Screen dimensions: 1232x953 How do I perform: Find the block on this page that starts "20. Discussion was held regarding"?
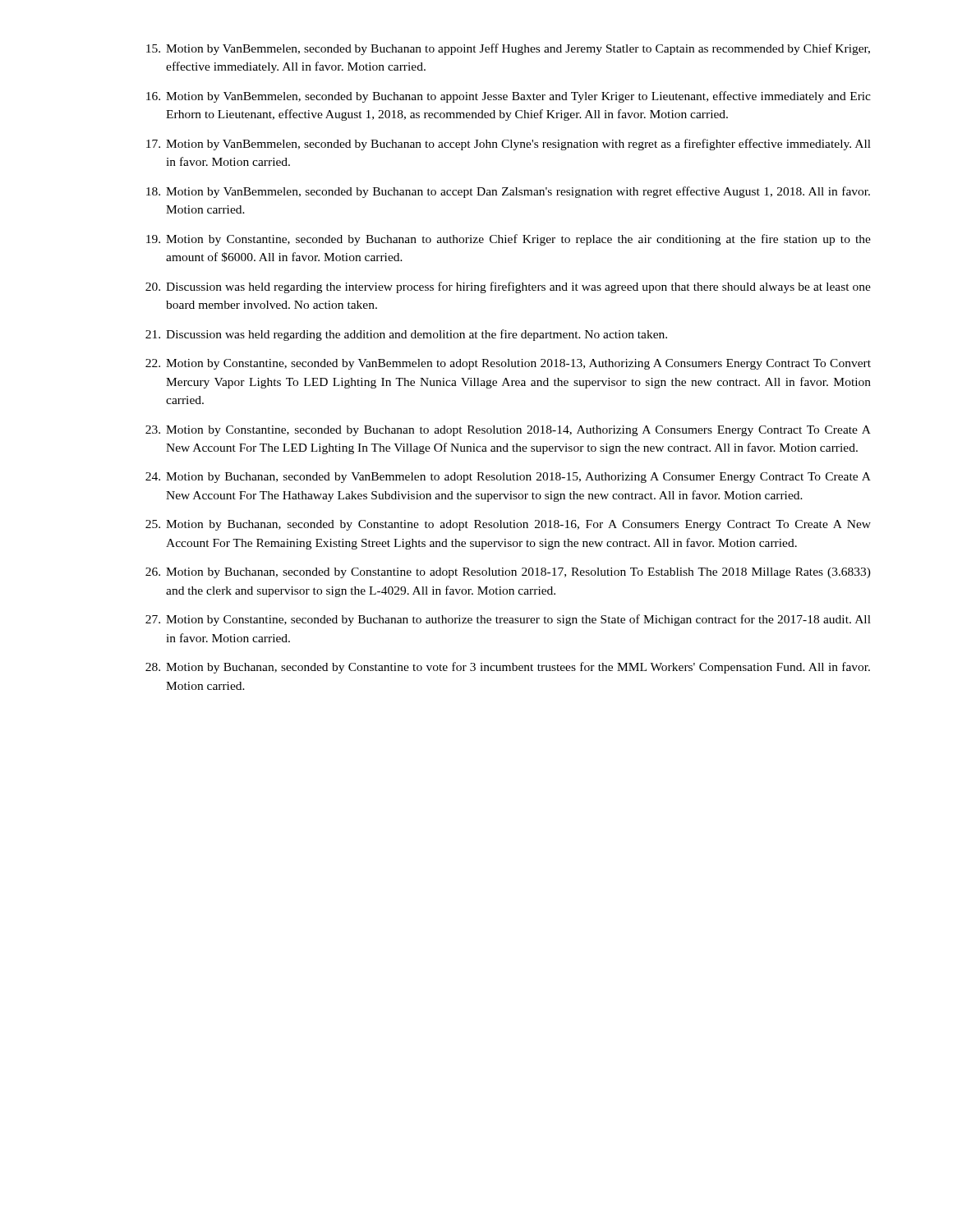pos(496,296)
